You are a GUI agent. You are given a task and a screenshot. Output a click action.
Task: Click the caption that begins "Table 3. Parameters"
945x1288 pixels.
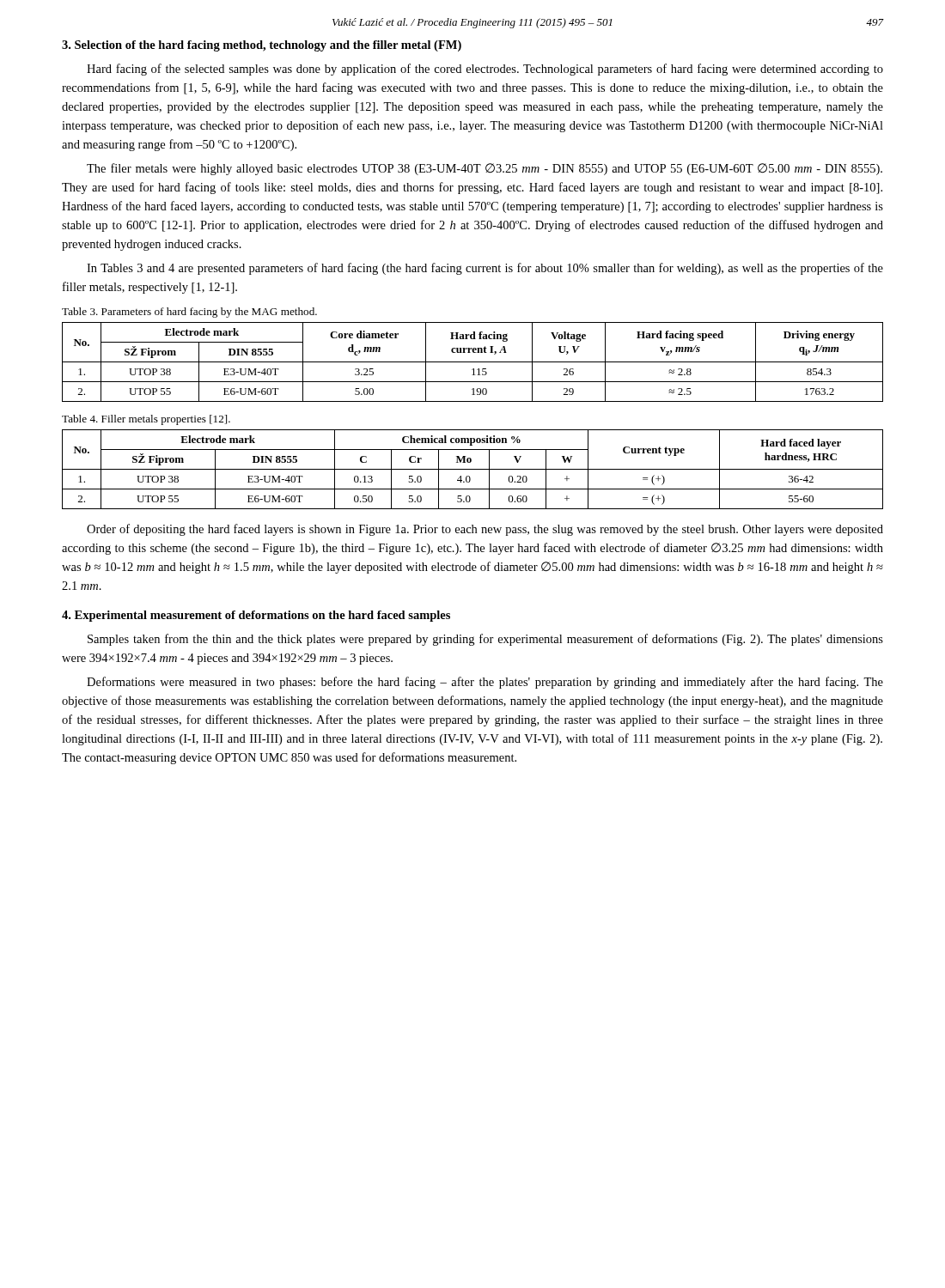(190, 312)
